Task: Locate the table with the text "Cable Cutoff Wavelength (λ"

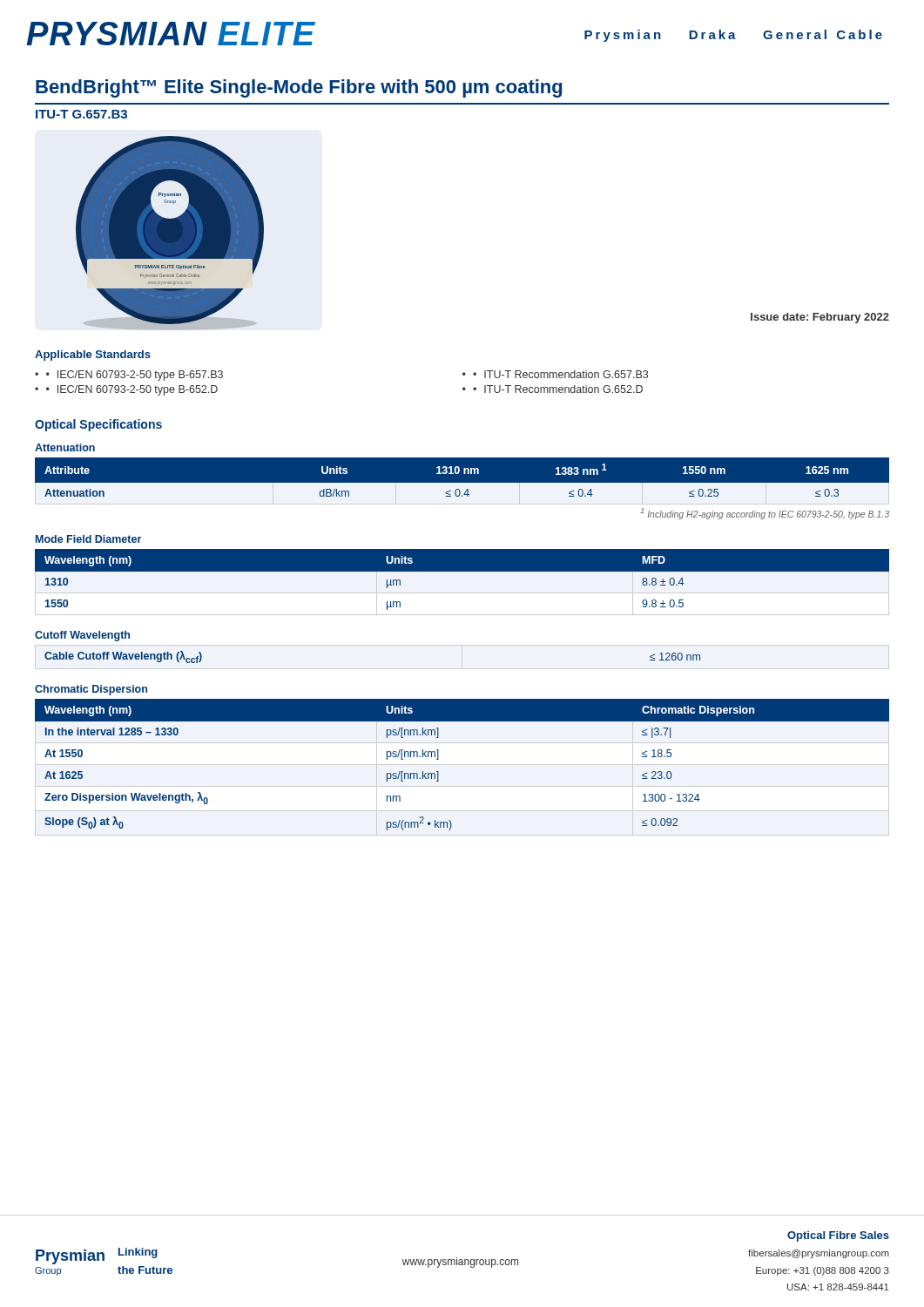Action: click(462, 657)
